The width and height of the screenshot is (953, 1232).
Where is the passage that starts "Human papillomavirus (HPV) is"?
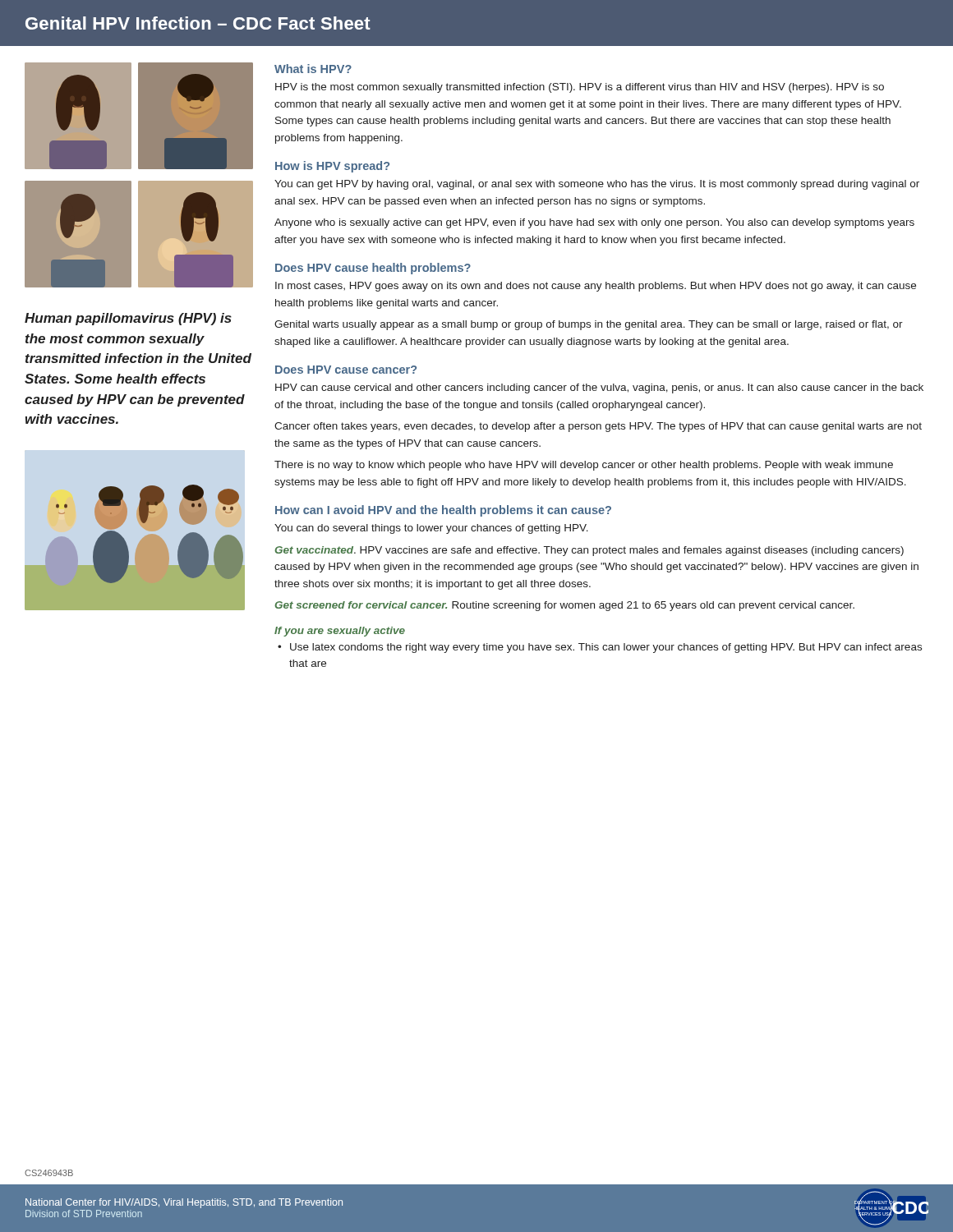[138, 369]
